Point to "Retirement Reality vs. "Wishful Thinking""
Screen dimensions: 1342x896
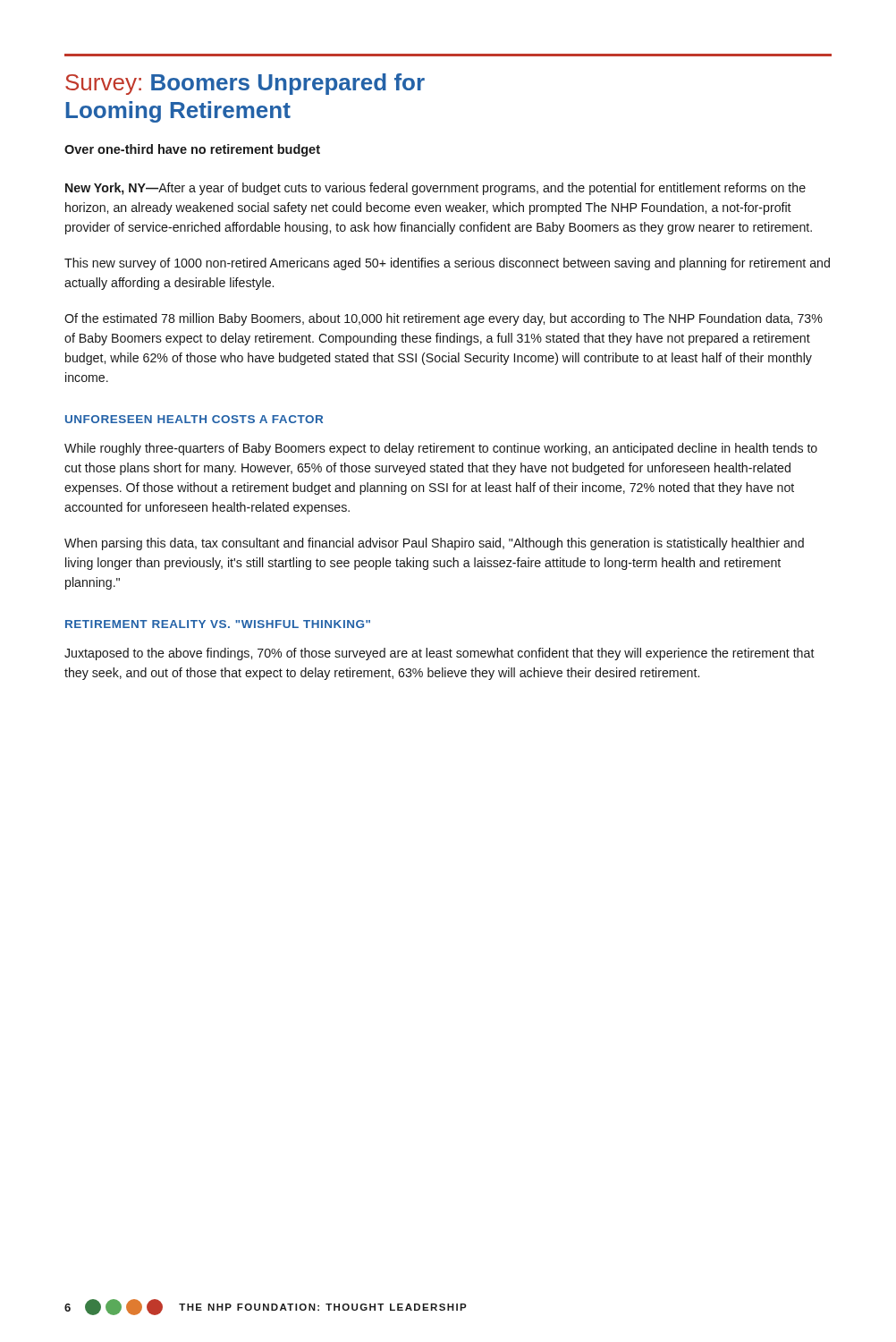tap(218, 624)
